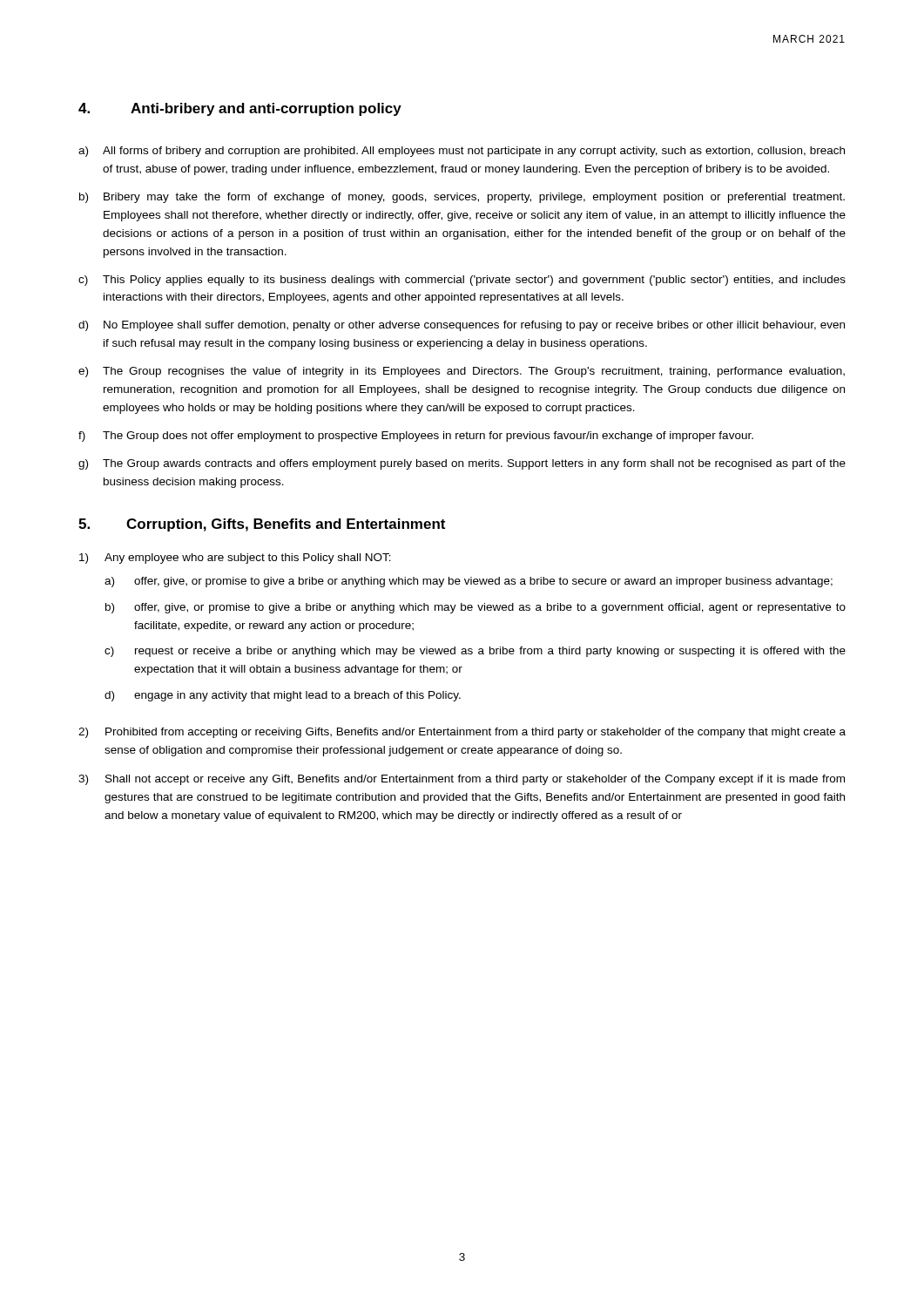Point to the block beginning "1) Any employee who are subject to this"
The height and width of the screenshot is (1307, 924).
pyautogui.click(x=235, y=559)
